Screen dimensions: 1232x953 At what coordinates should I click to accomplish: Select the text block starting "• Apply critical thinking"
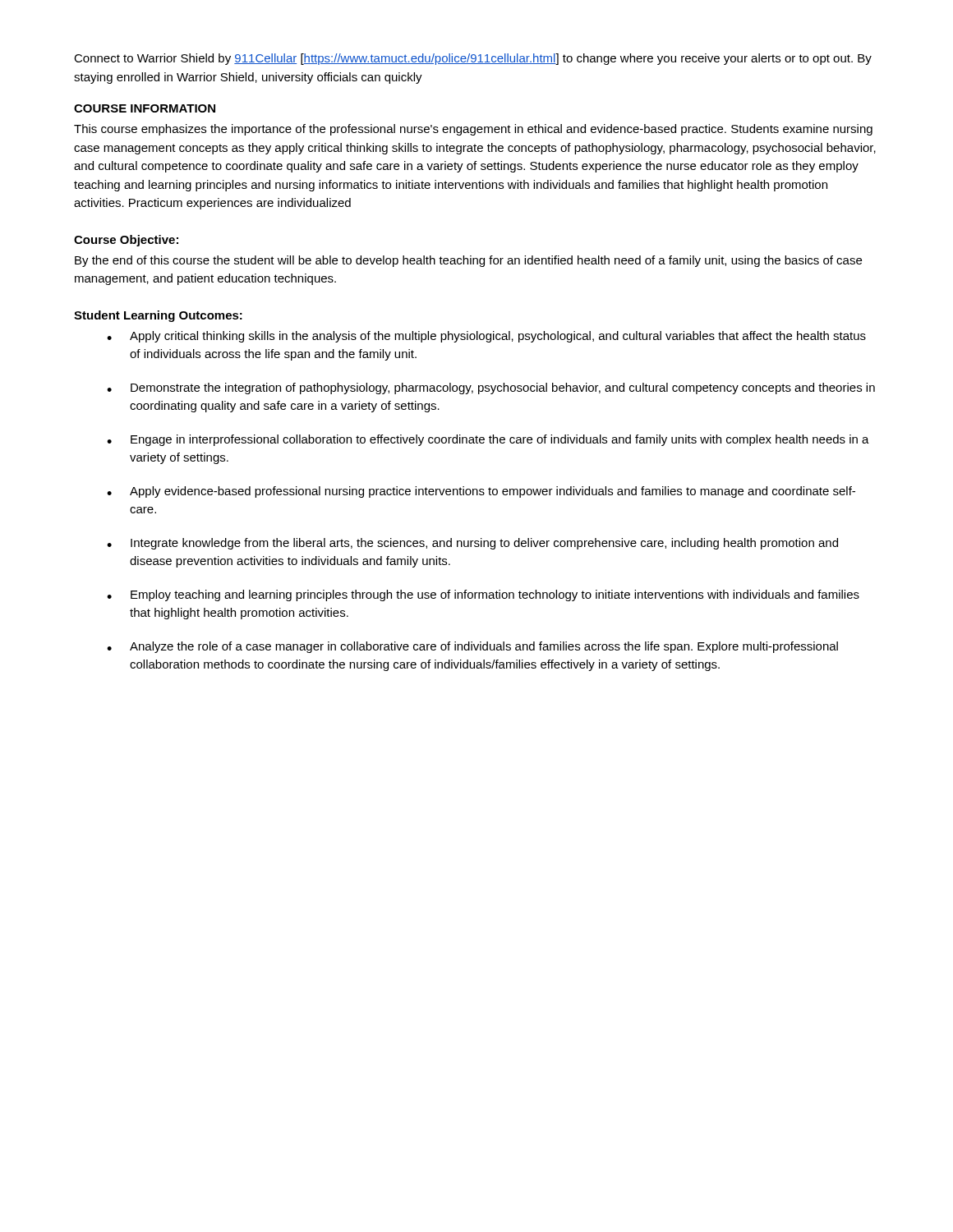493,345
